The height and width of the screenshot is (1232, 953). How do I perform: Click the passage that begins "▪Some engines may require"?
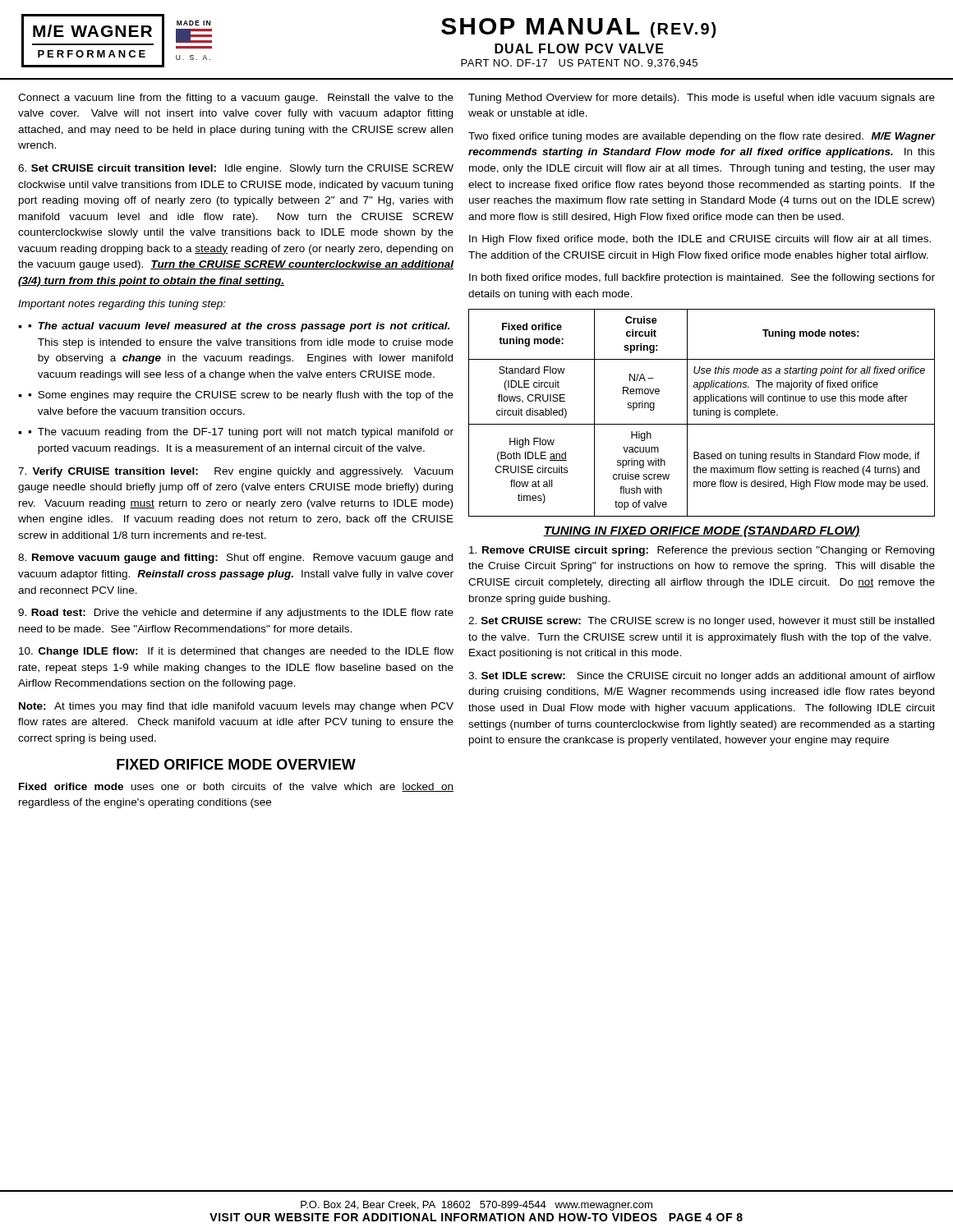(241, 403)
